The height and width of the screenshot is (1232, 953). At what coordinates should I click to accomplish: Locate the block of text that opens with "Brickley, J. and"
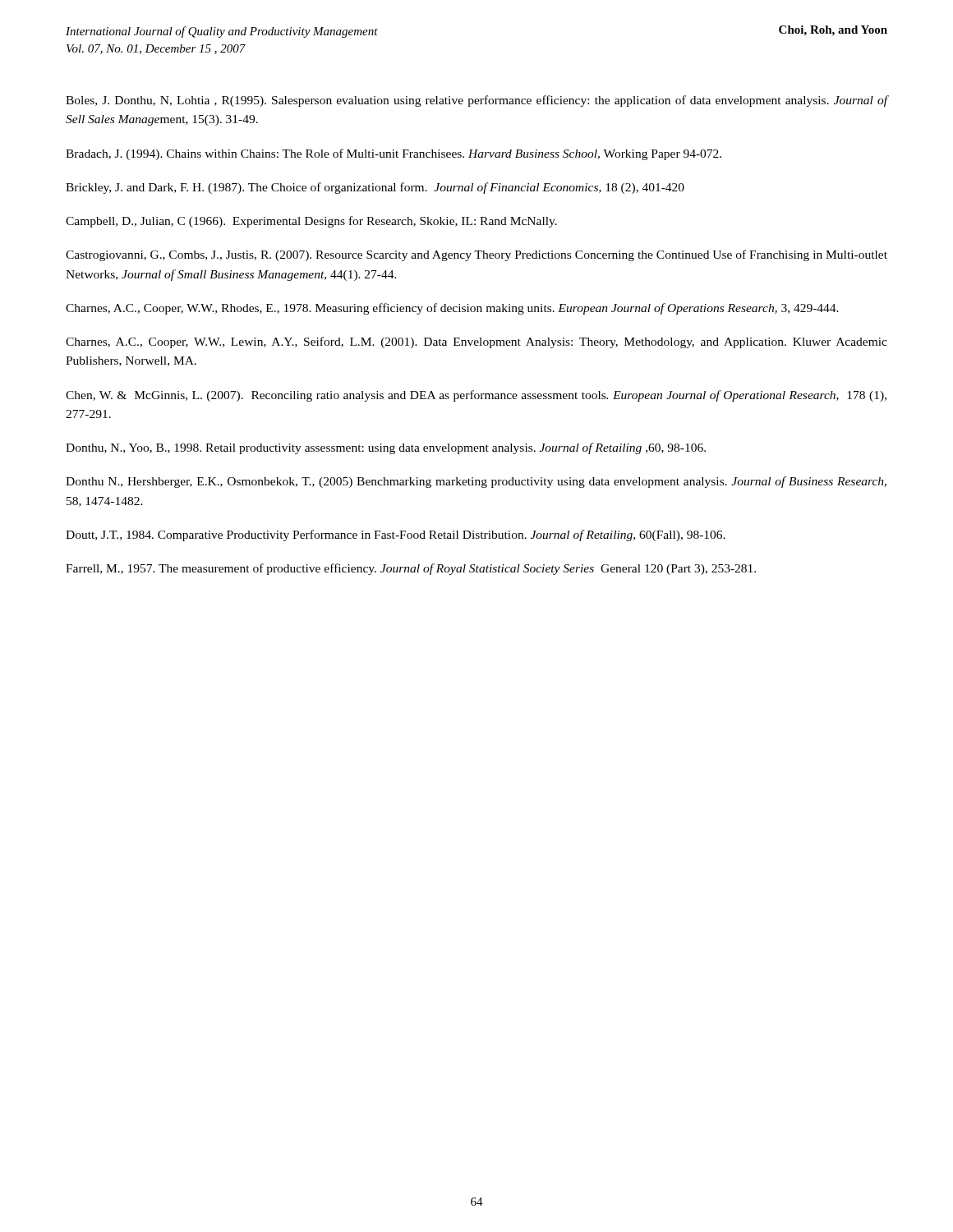[375, 187]
